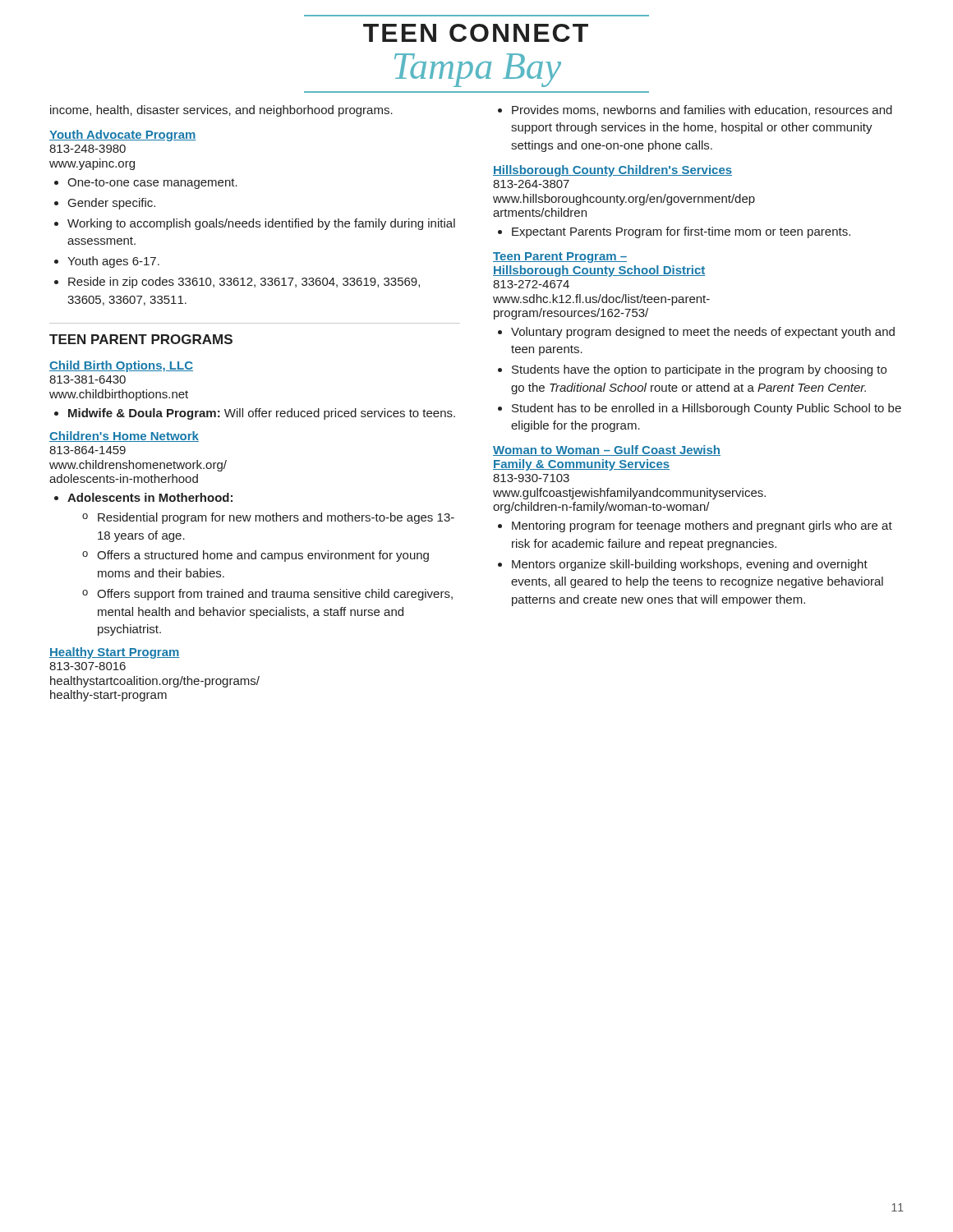Locate the logo

point(476,50)
